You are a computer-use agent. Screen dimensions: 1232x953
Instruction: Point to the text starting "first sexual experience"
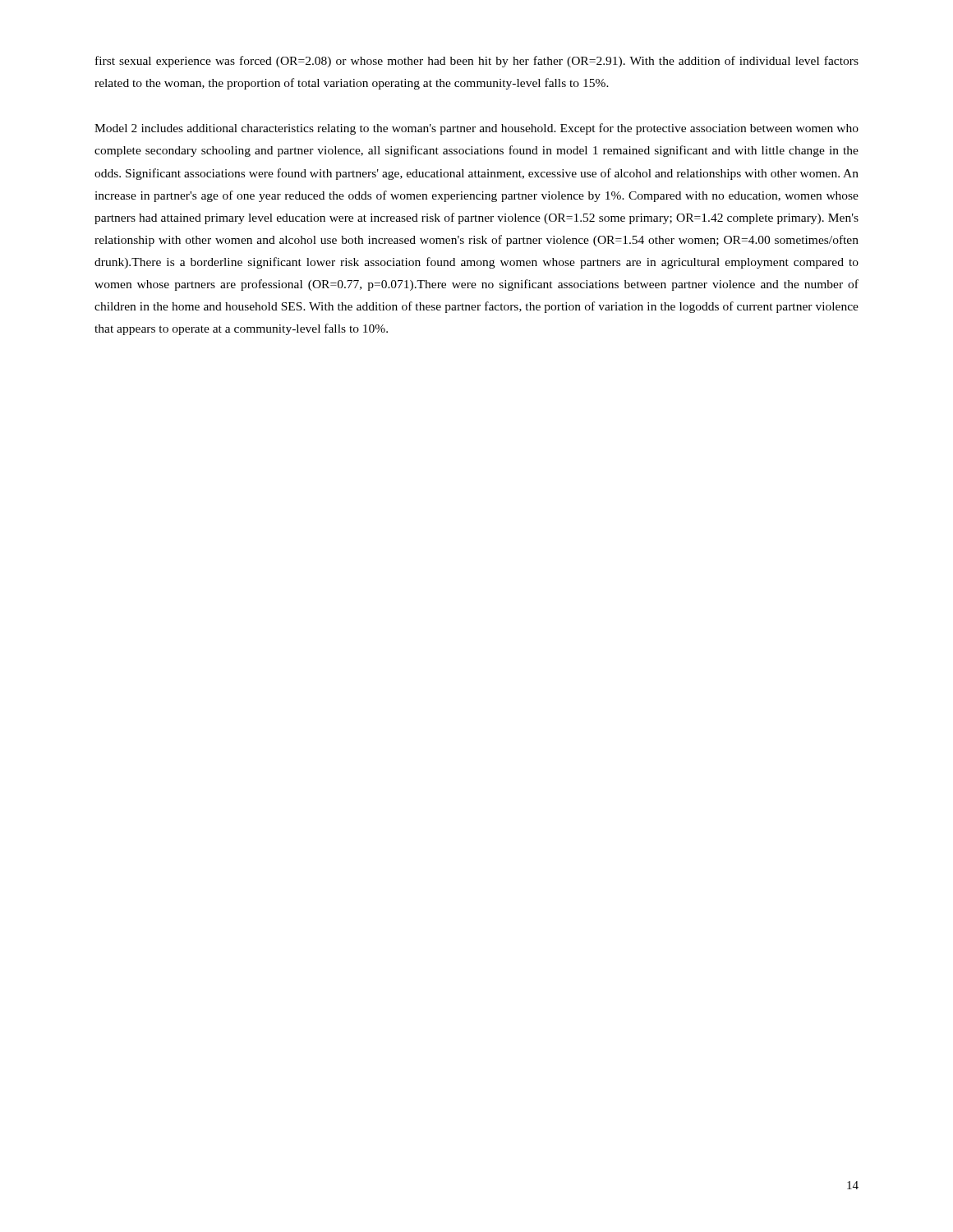click(476, 72)
